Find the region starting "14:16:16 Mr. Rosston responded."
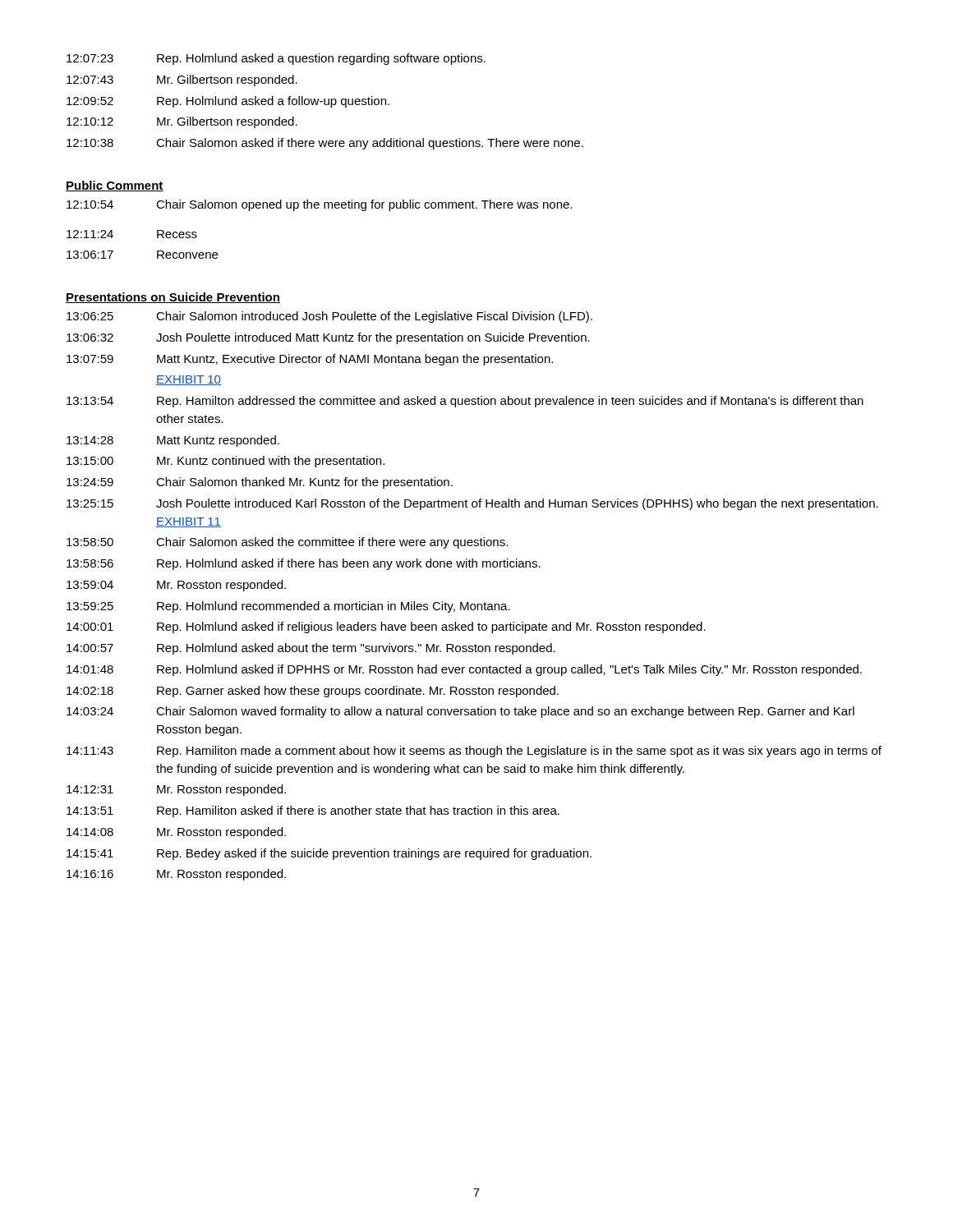 (x=176, y=875)
